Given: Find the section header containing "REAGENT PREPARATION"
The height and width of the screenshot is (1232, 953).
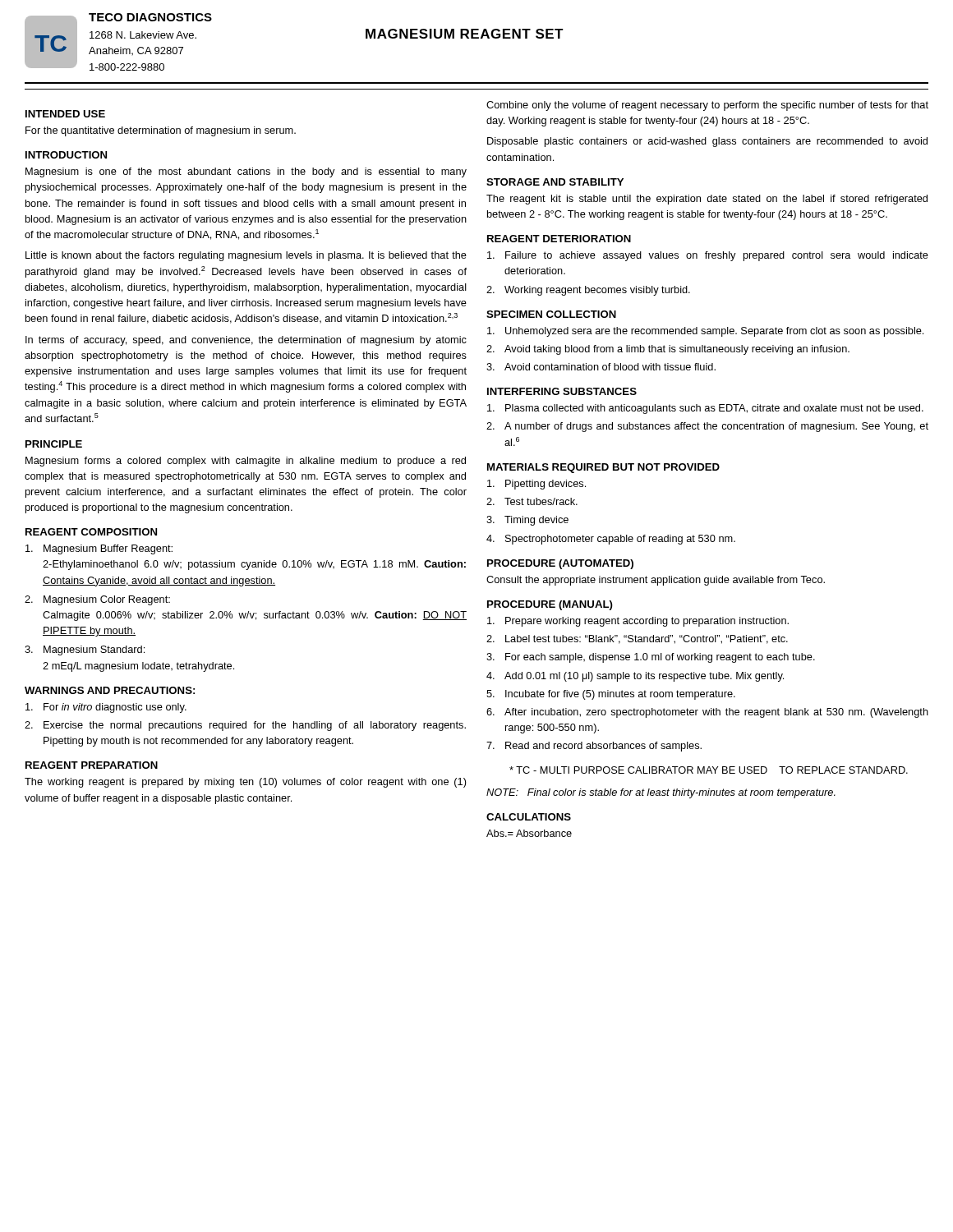Looking at the screenshot, I should [x=91, y=765].
